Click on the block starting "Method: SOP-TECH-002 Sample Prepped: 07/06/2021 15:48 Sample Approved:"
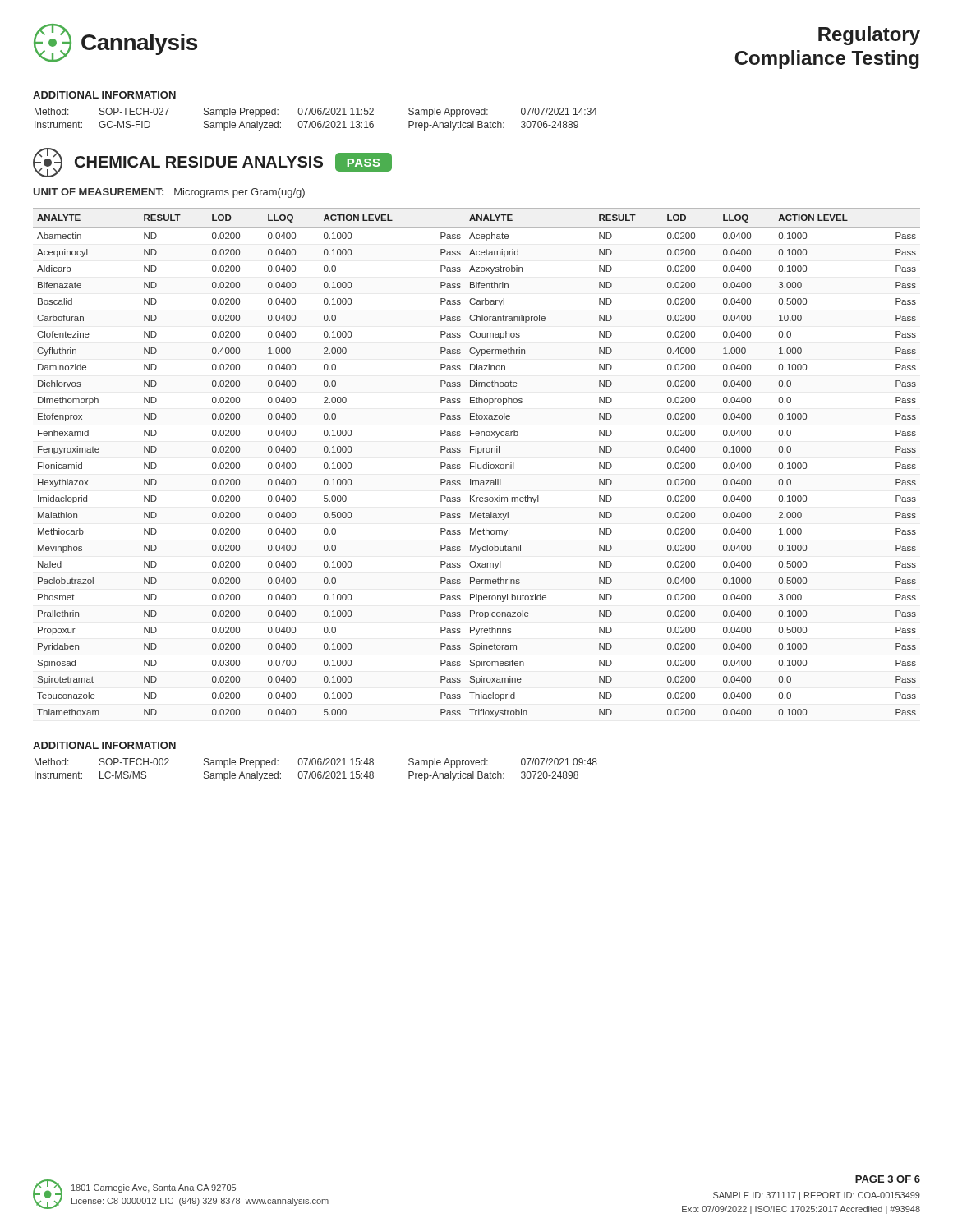This screenshot has height=1232, width=953. [315, 768]
